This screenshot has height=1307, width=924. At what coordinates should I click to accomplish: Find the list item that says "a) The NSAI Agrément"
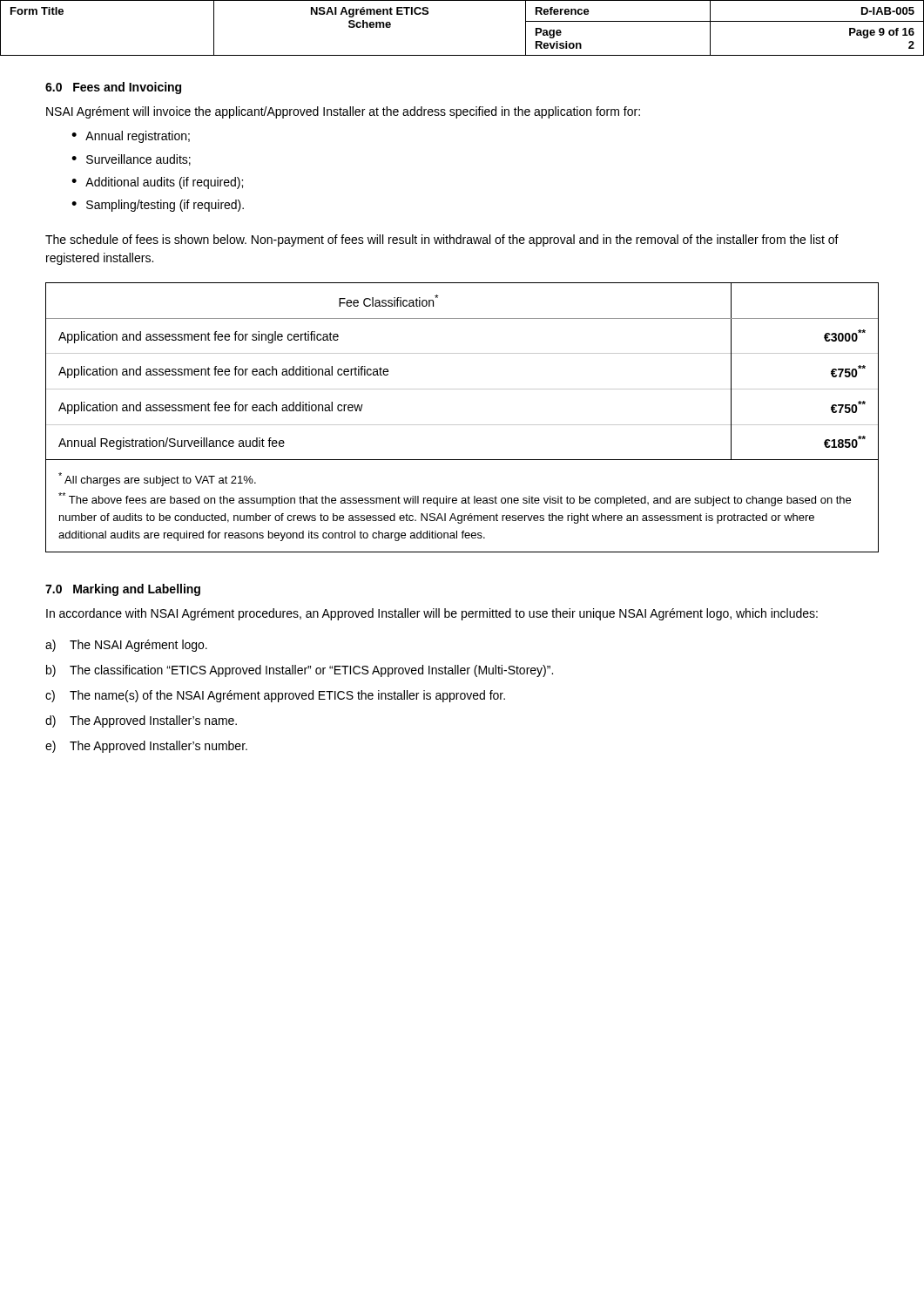click(x=127, y=646)
